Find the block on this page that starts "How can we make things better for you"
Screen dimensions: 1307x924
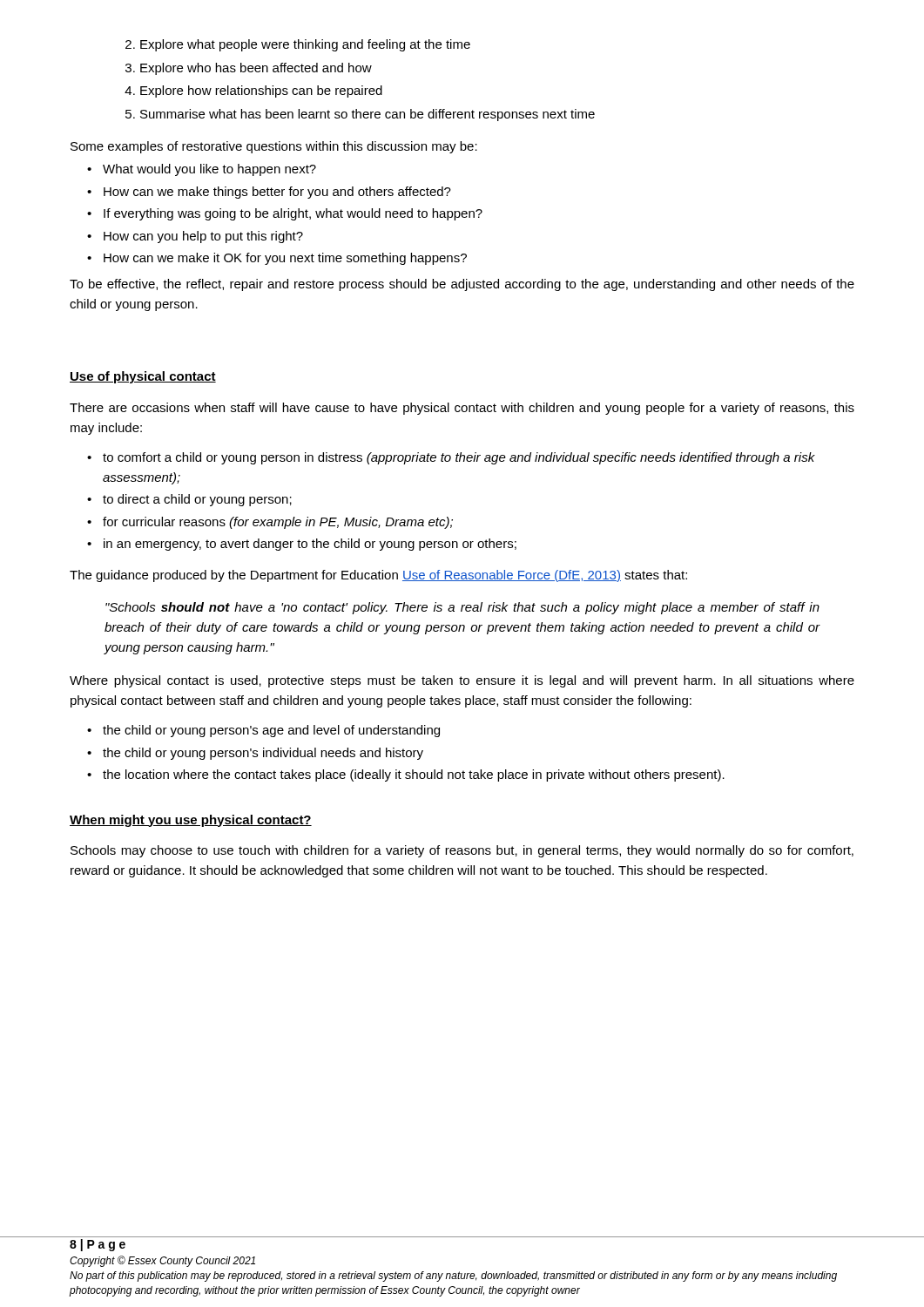point(269,193)
